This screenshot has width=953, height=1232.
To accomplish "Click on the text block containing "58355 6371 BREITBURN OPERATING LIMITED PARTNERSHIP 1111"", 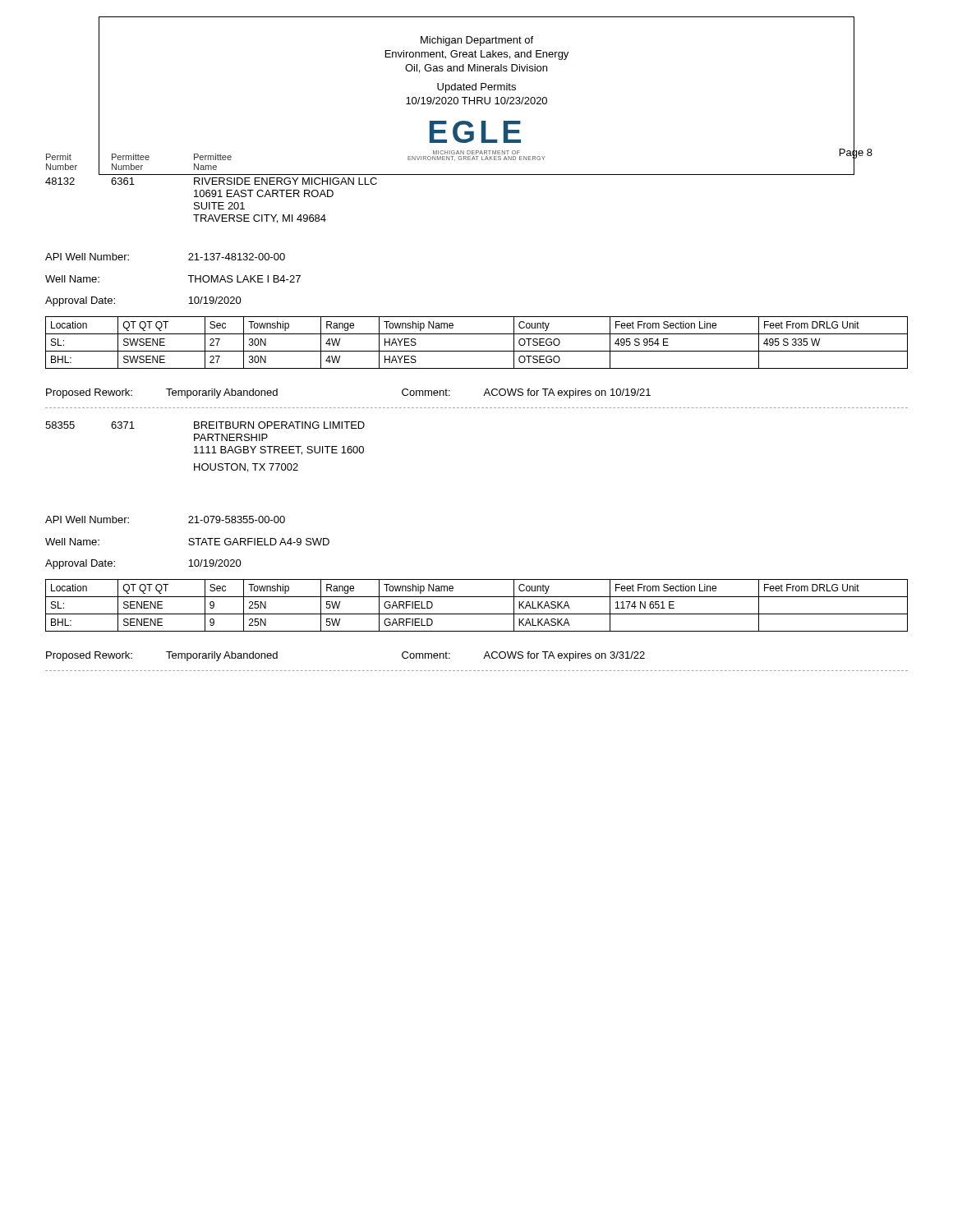I will coord(366,446).
